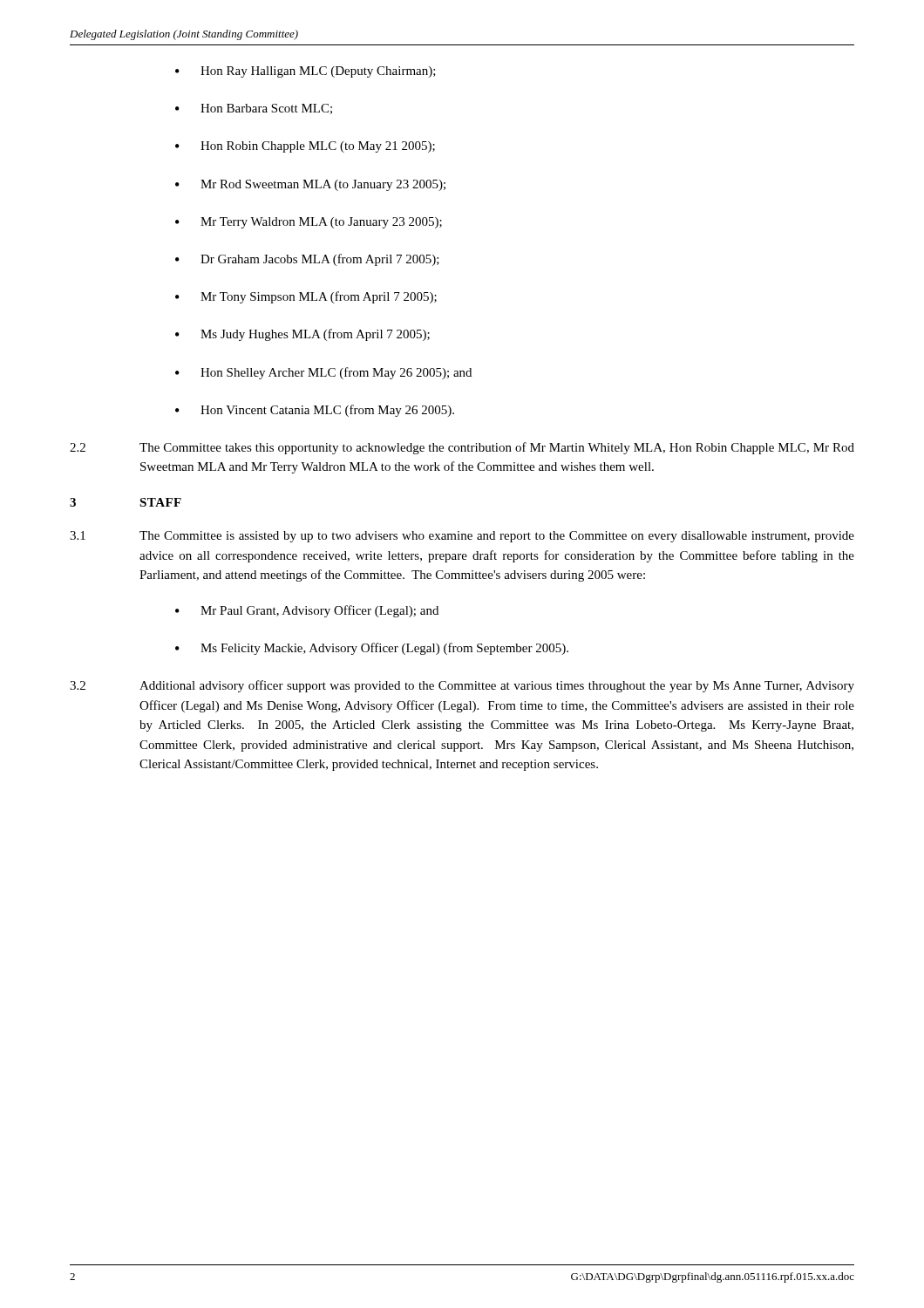Locate the element starting "2 Additional advisory officer support was provided to"
Image resolution: width=924 pixels, height=1308 pixels.
462,725
